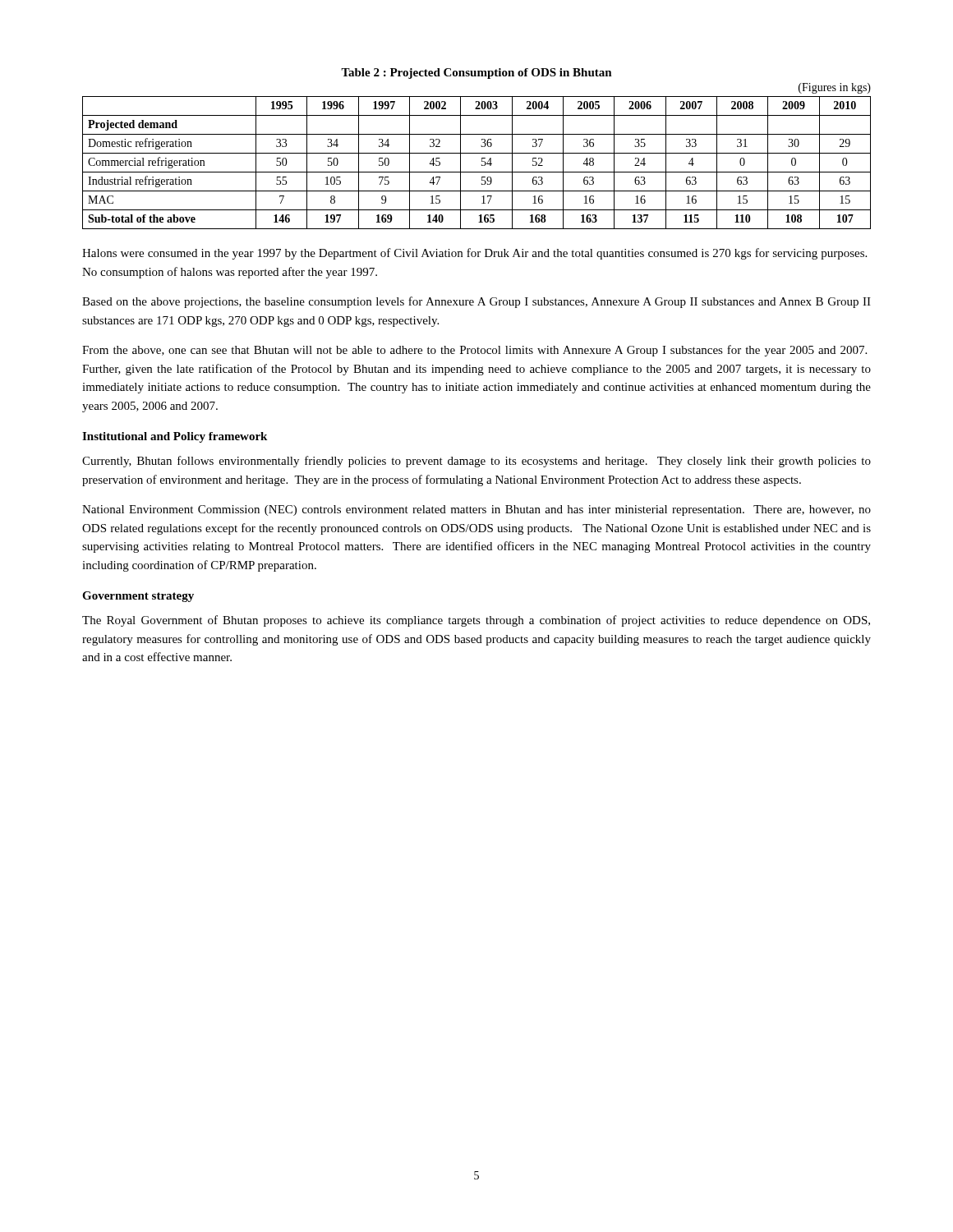Point to the region starting "Halons were consumed in the"
This screenshot has width=953, height=1232.
(476, 262)
